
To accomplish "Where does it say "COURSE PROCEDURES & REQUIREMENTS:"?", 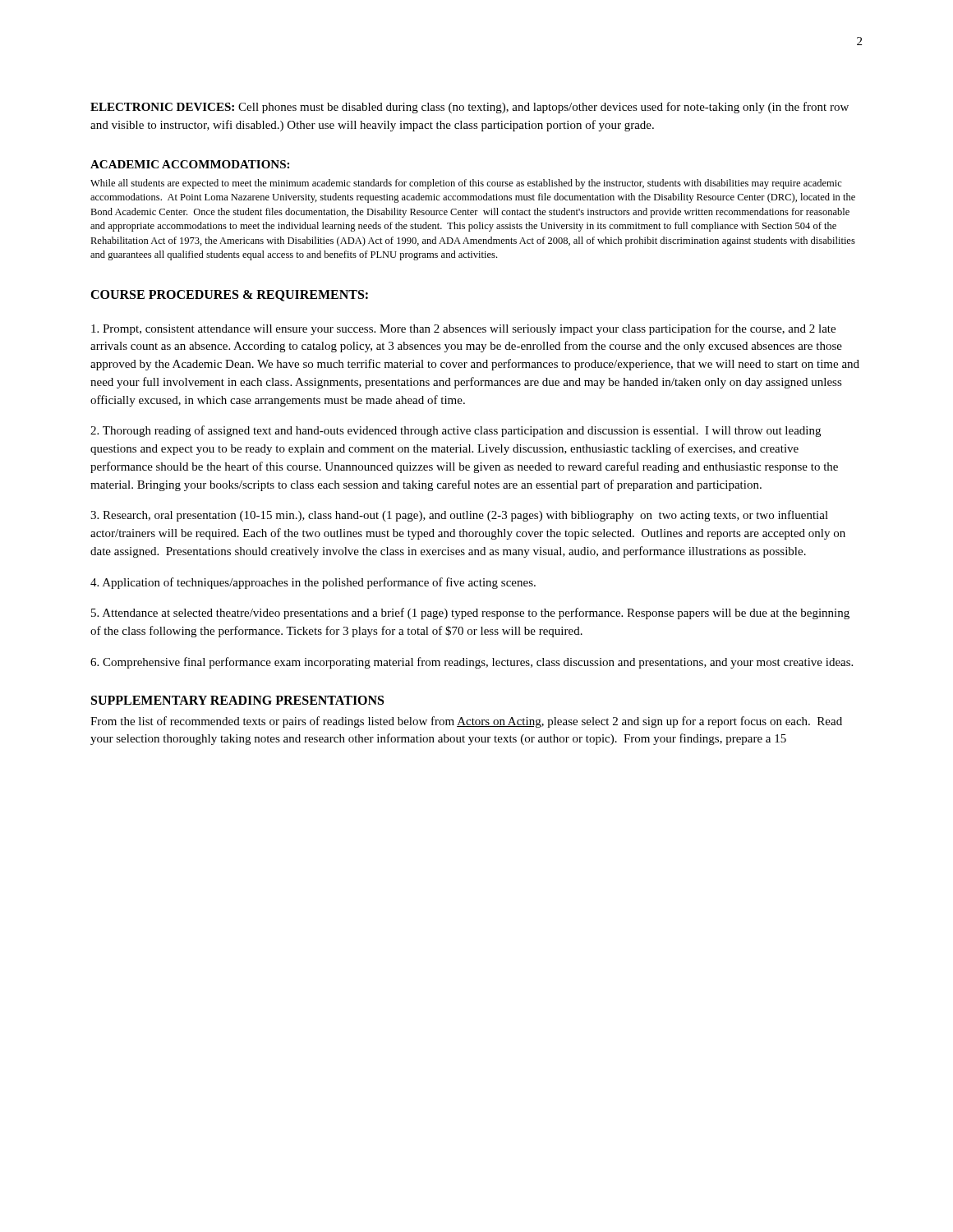I will (x=230, y=294).
